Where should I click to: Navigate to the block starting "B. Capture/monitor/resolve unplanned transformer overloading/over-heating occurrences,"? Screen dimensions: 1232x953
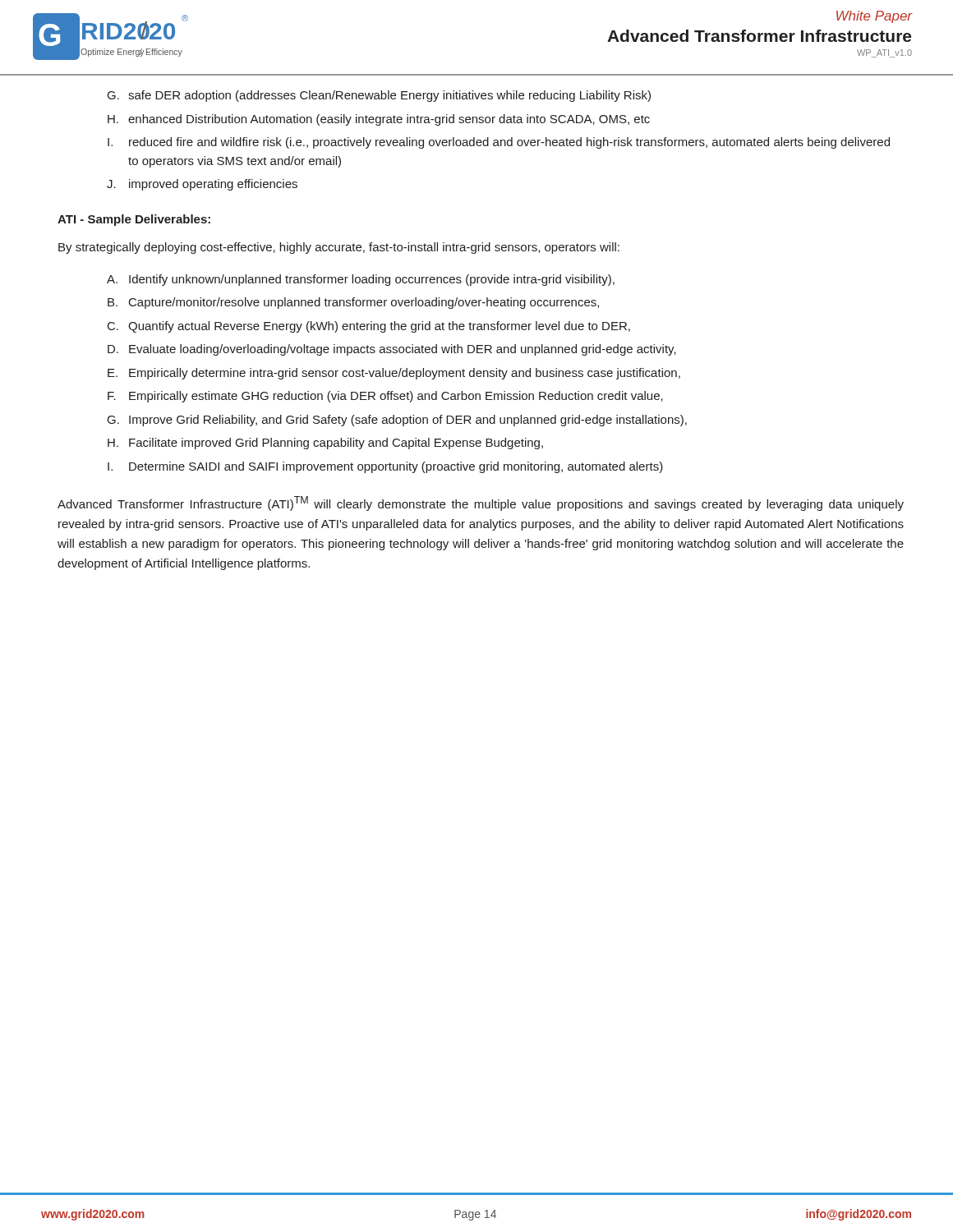click(x=505, y=302)
